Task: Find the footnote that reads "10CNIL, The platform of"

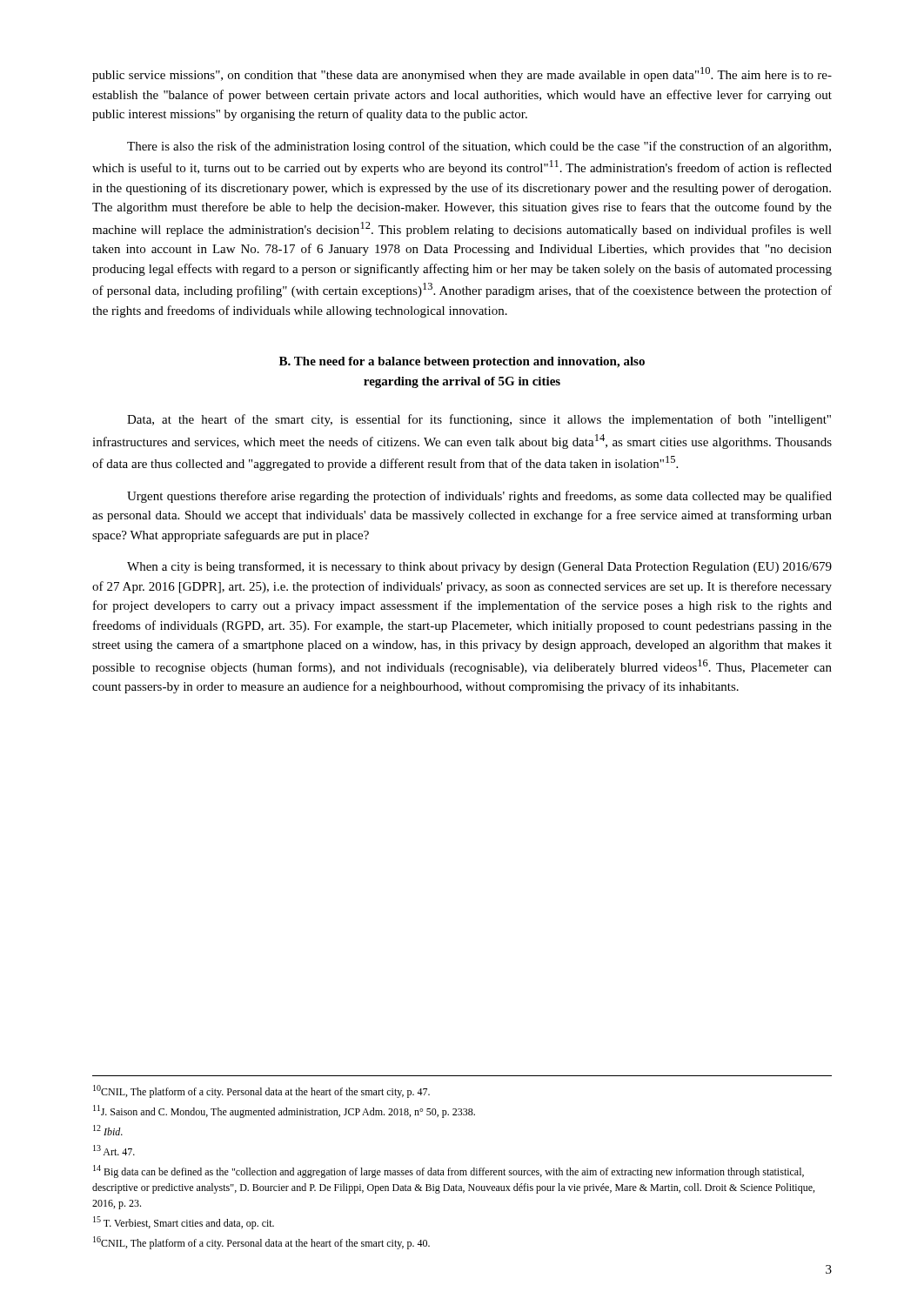Action: (x=261, y=1091)
